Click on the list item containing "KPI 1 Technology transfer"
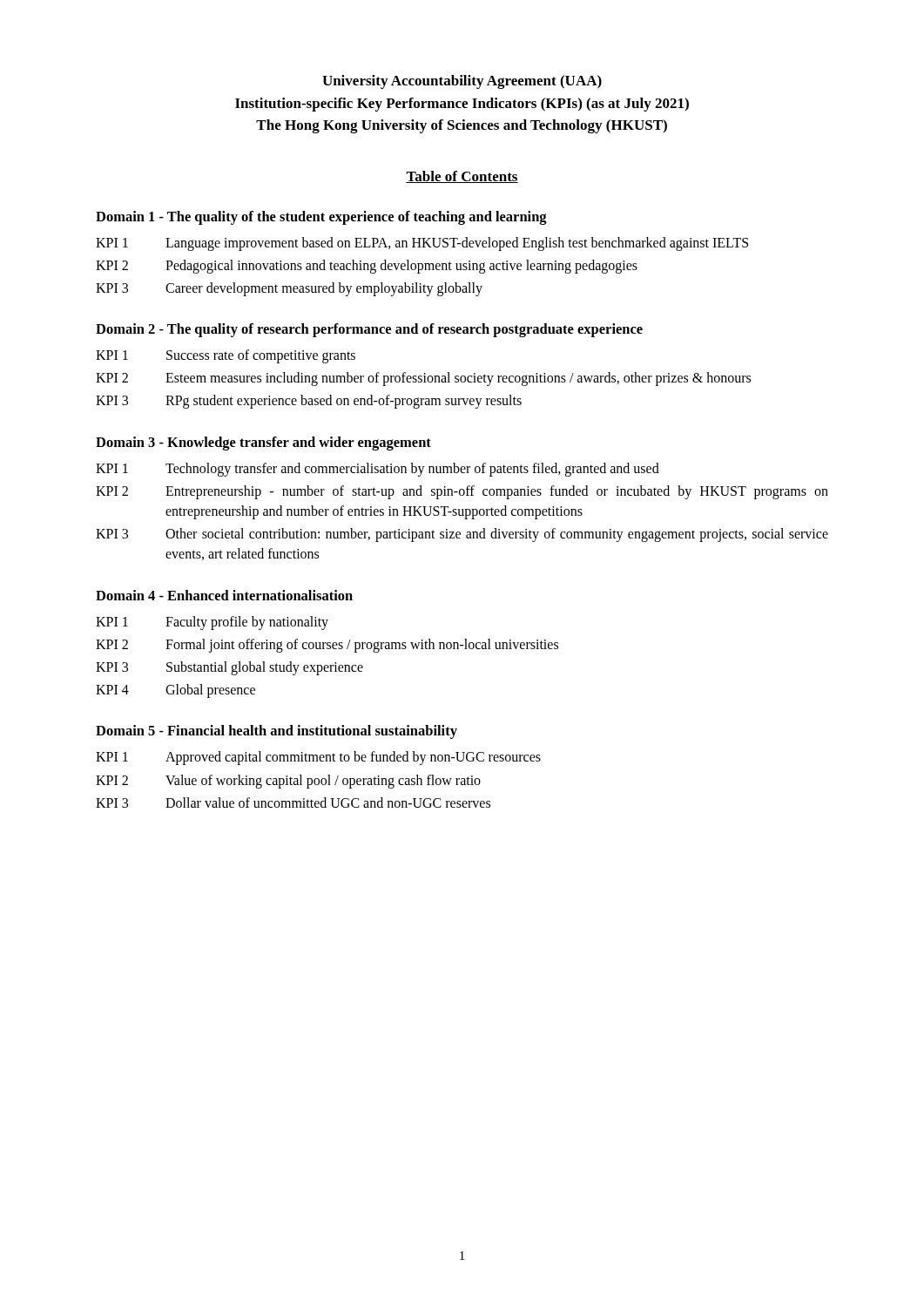Screen dimensions: 1307x924 (462, 468)
